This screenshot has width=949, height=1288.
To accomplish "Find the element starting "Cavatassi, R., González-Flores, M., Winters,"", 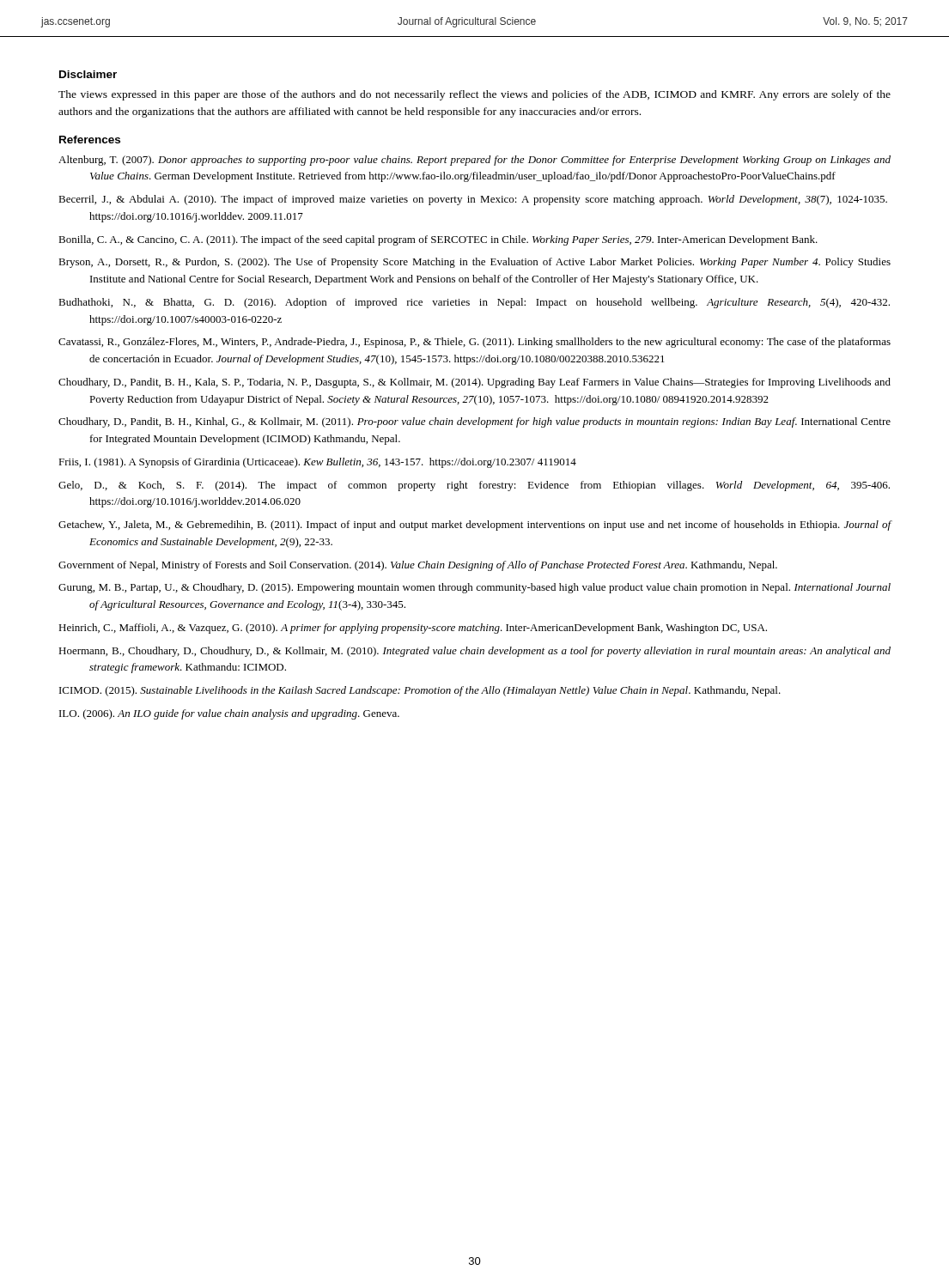I will pyautogui.click(x=474, y=350).
